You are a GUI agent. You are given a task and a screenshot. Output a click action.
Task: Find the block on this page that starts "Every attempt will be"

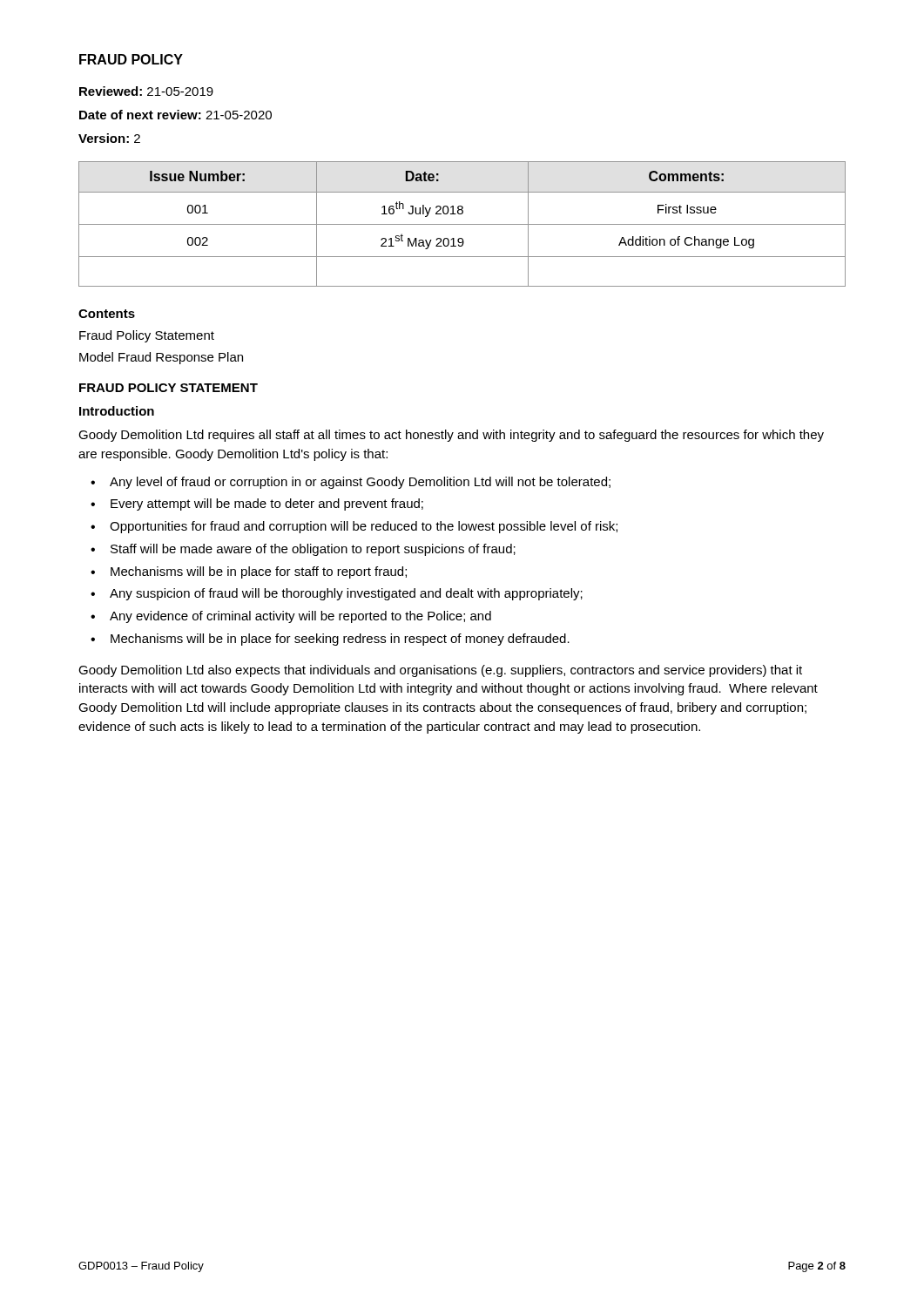tap(267, 503)
